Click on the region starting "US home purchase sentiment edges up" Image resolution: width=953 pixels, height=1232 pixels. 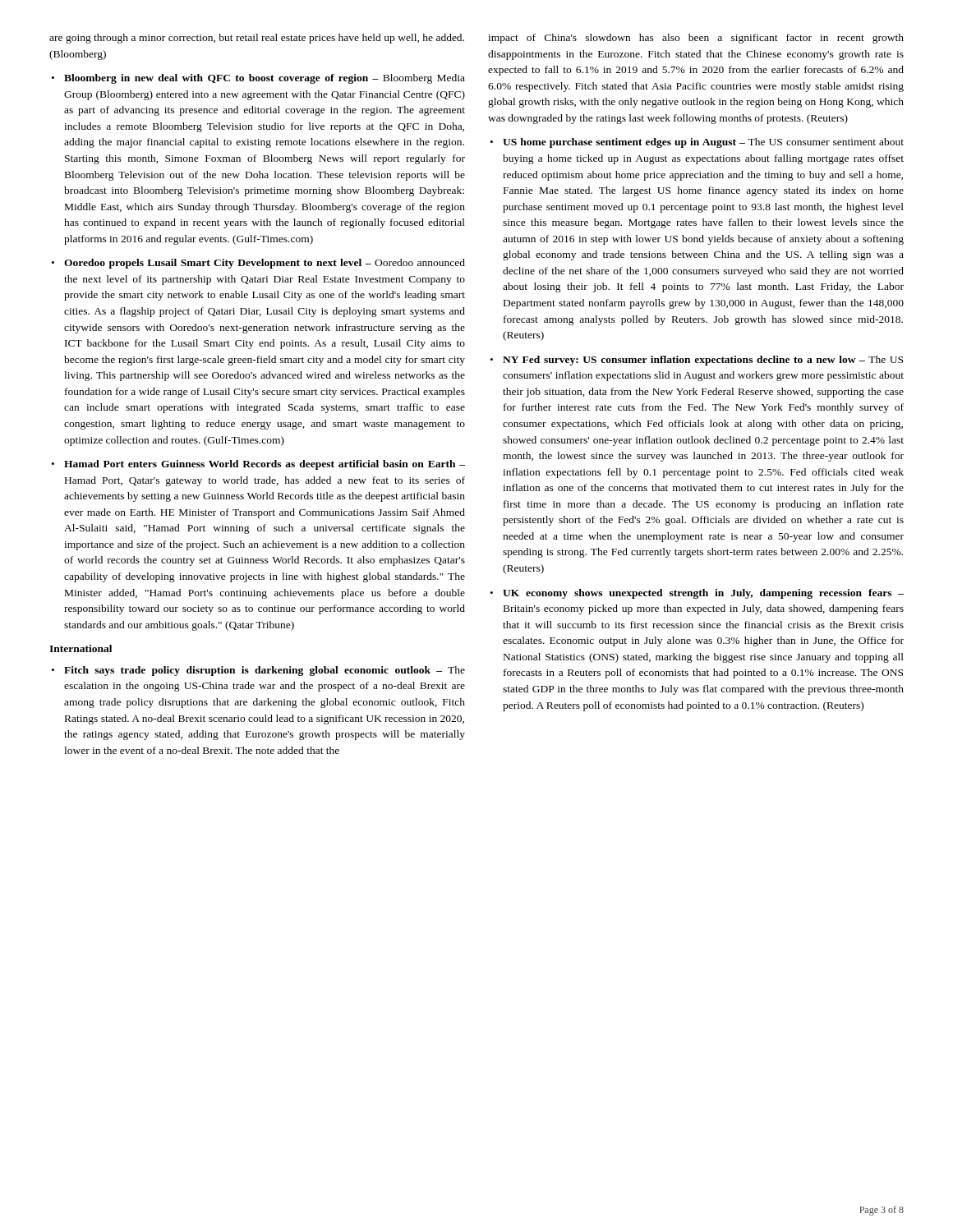tap(703, 238)
